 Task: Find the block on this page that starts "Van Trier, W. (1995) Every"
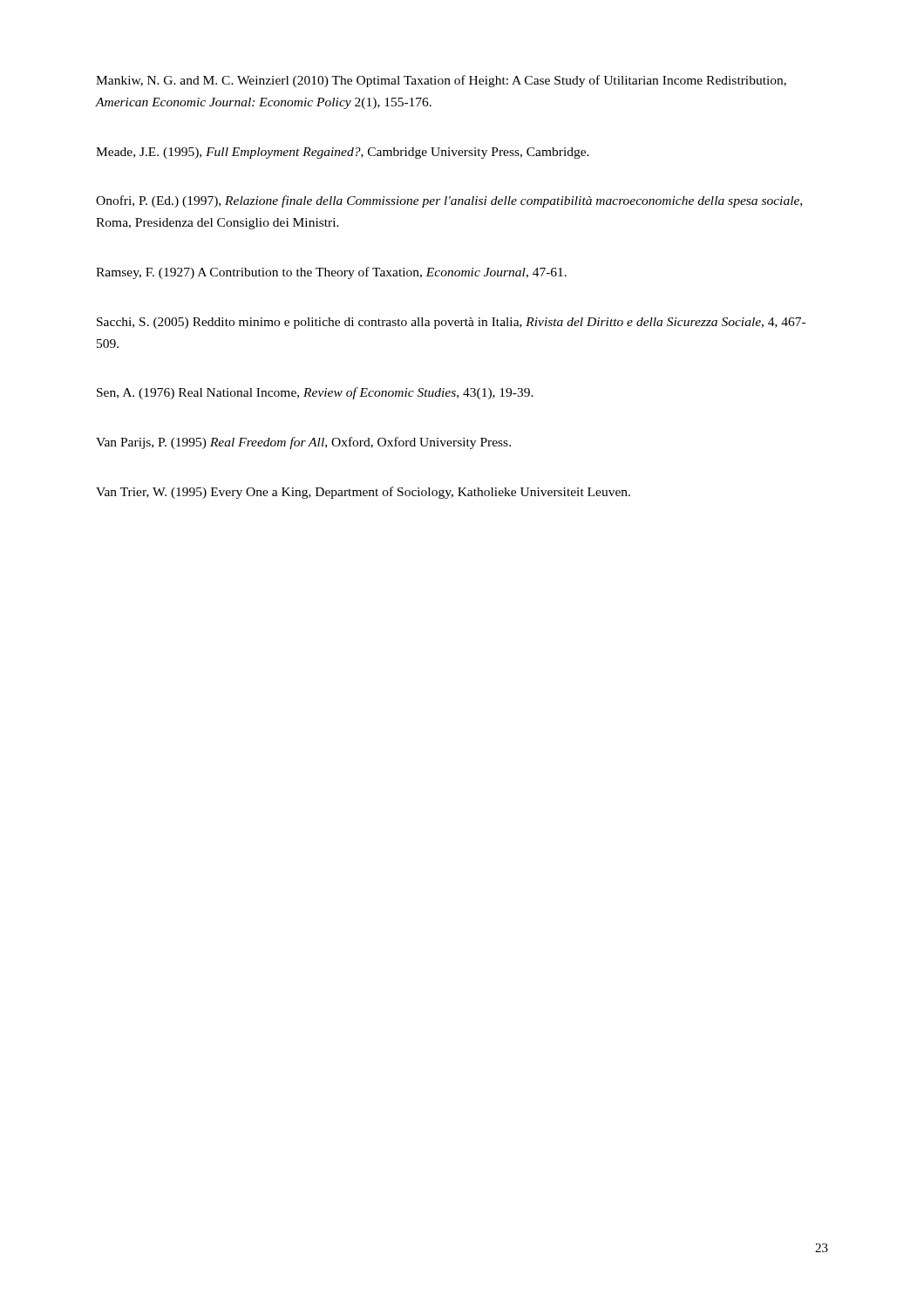point(364,491)
